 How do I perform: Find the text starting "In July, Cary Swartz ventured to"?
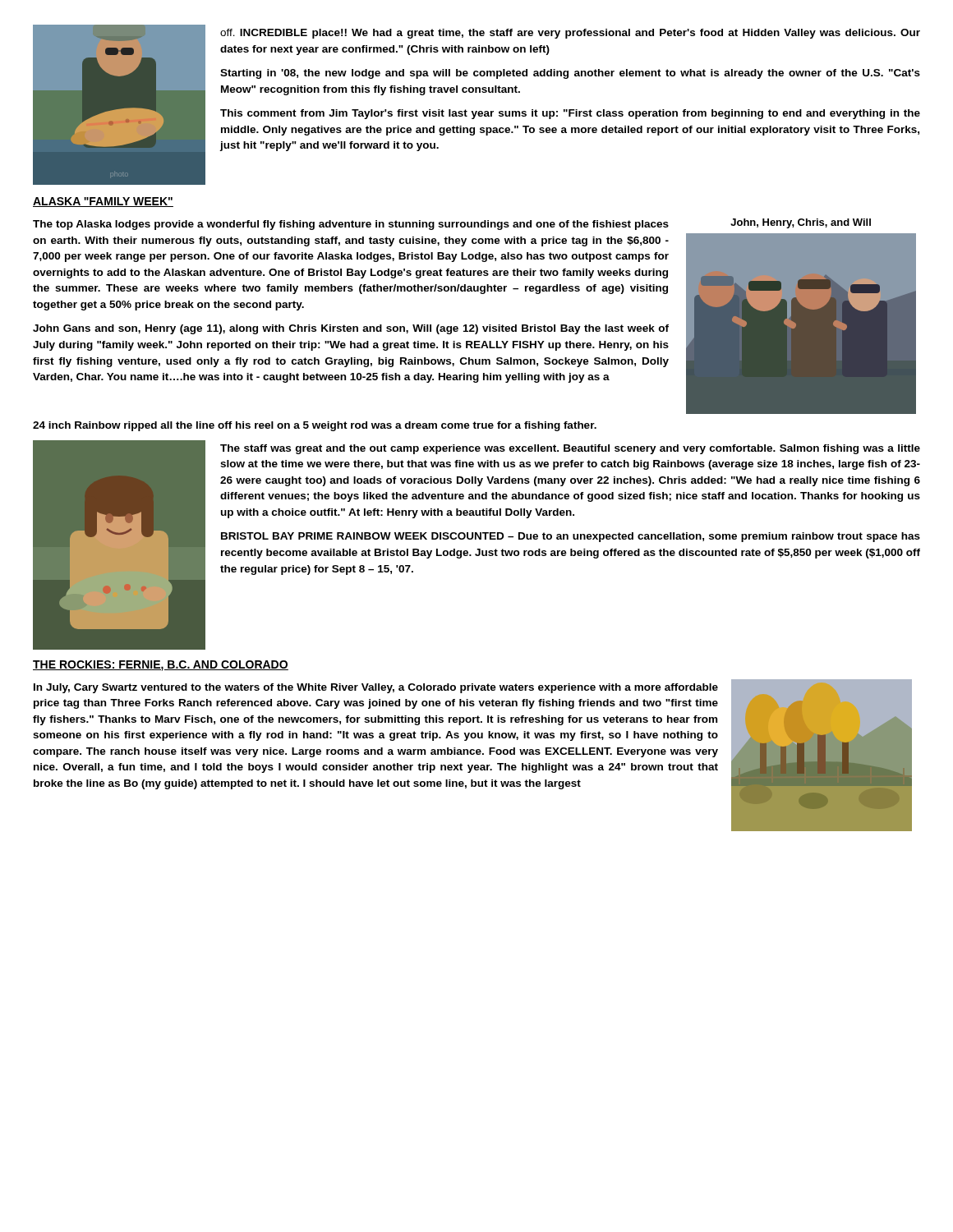[x=375, y=735]
